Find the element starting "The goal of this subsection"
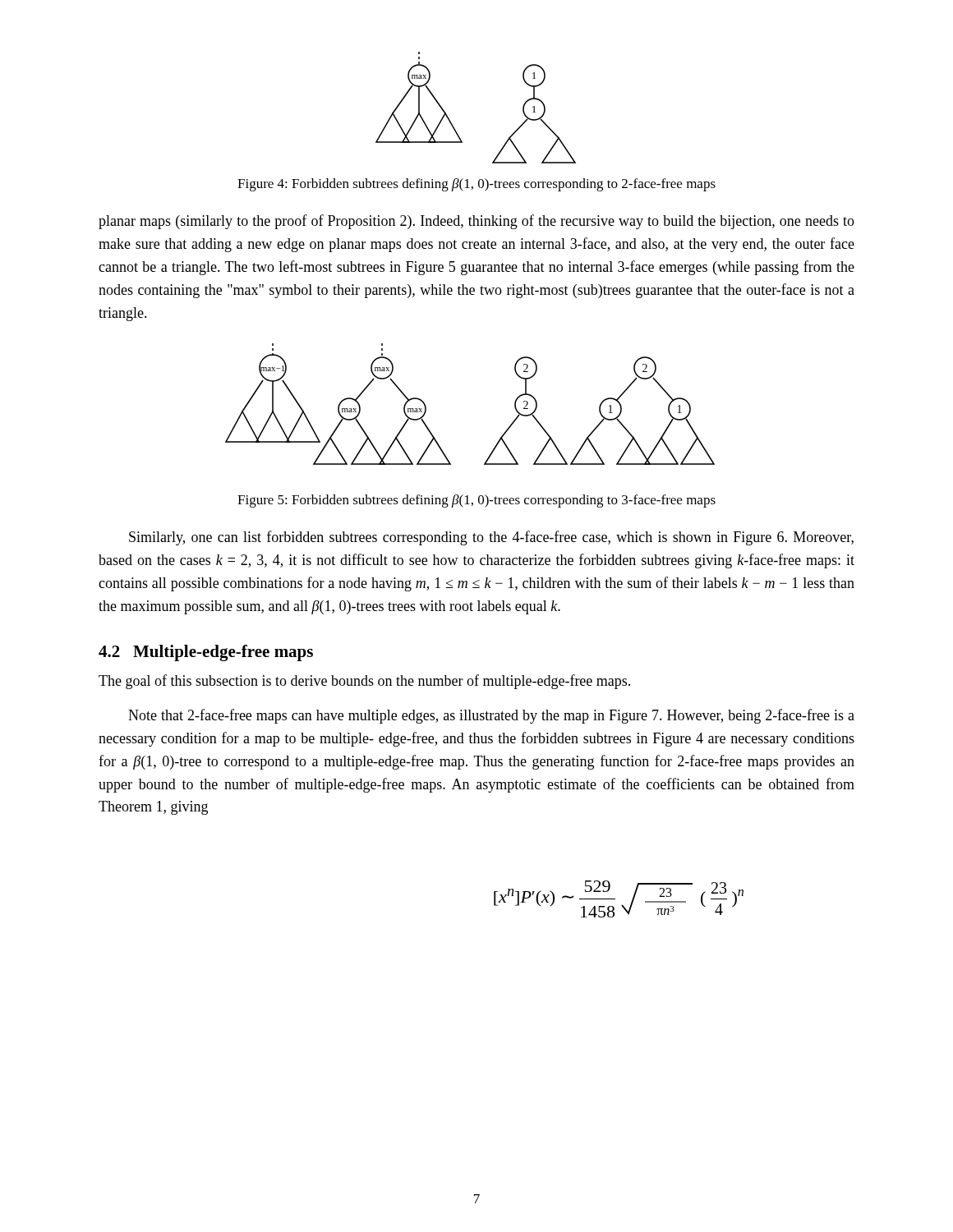The width and height of the screenshot is (953, 1232). coord(365,681)
